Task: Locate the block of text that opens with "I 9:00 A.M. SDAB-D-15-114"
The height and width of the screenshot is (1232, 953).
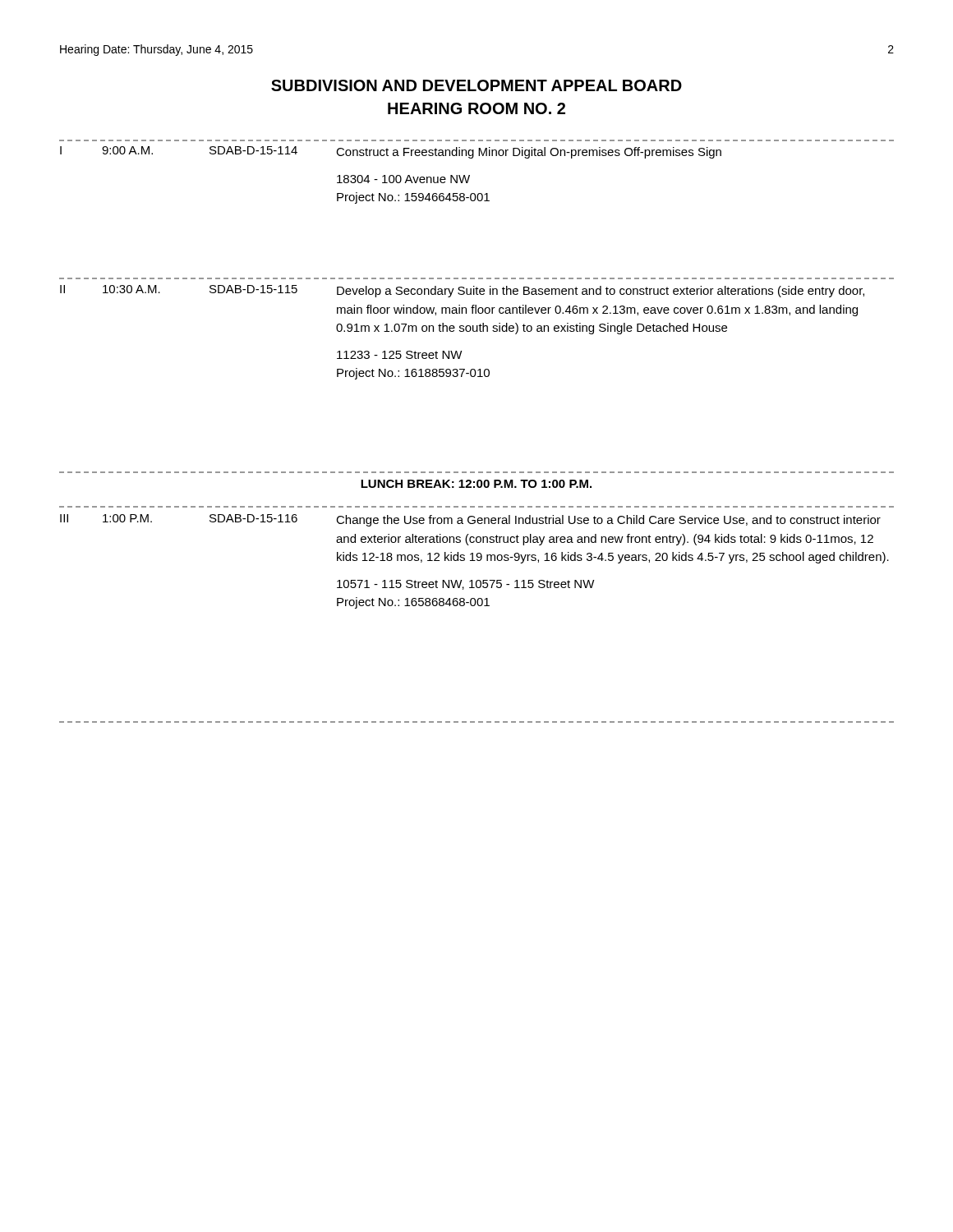Action: pos(476,179)
